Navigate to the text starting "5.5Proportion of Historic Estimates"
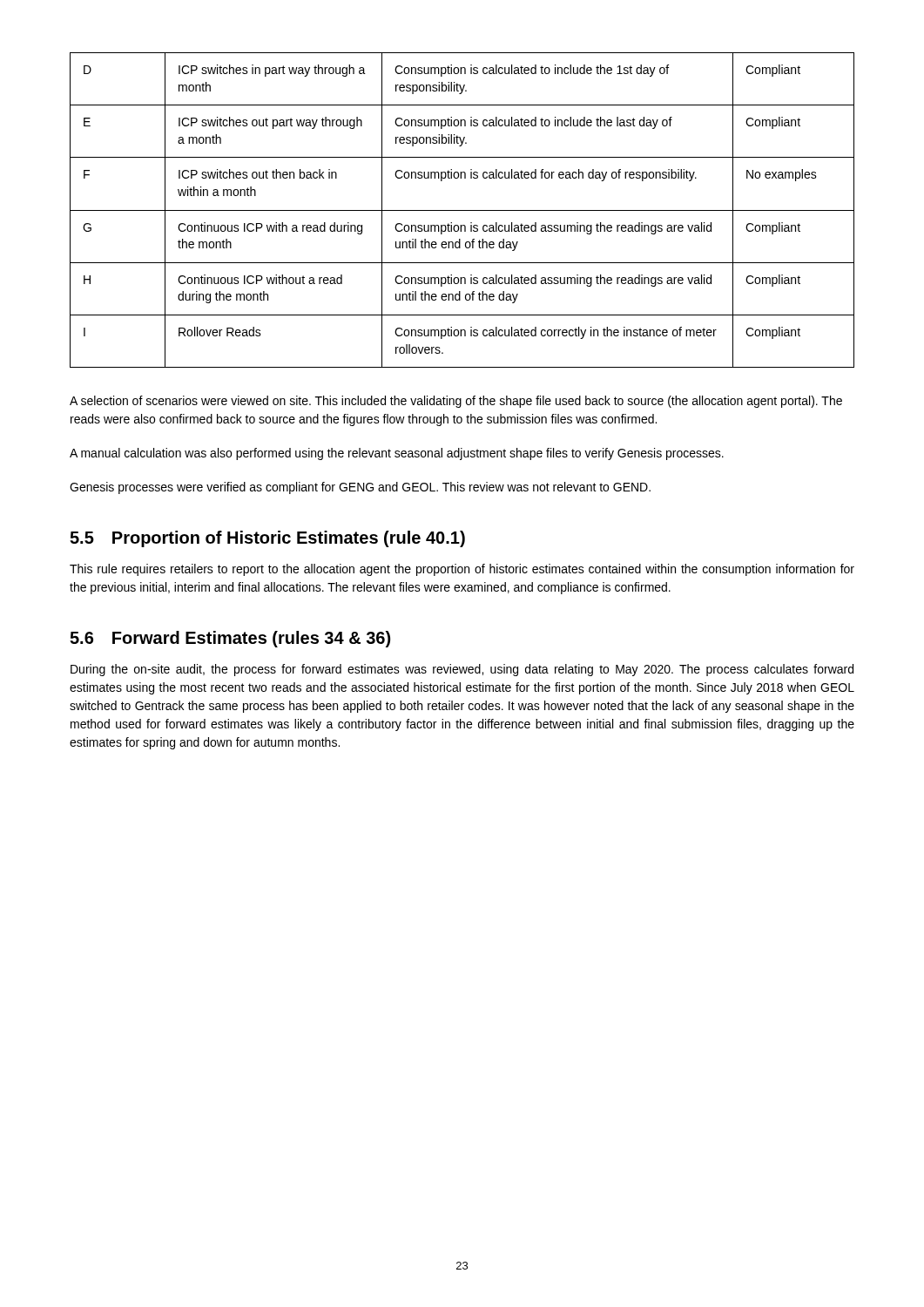The width and height of the screenshot is (924, 1307). coord(268,538)
